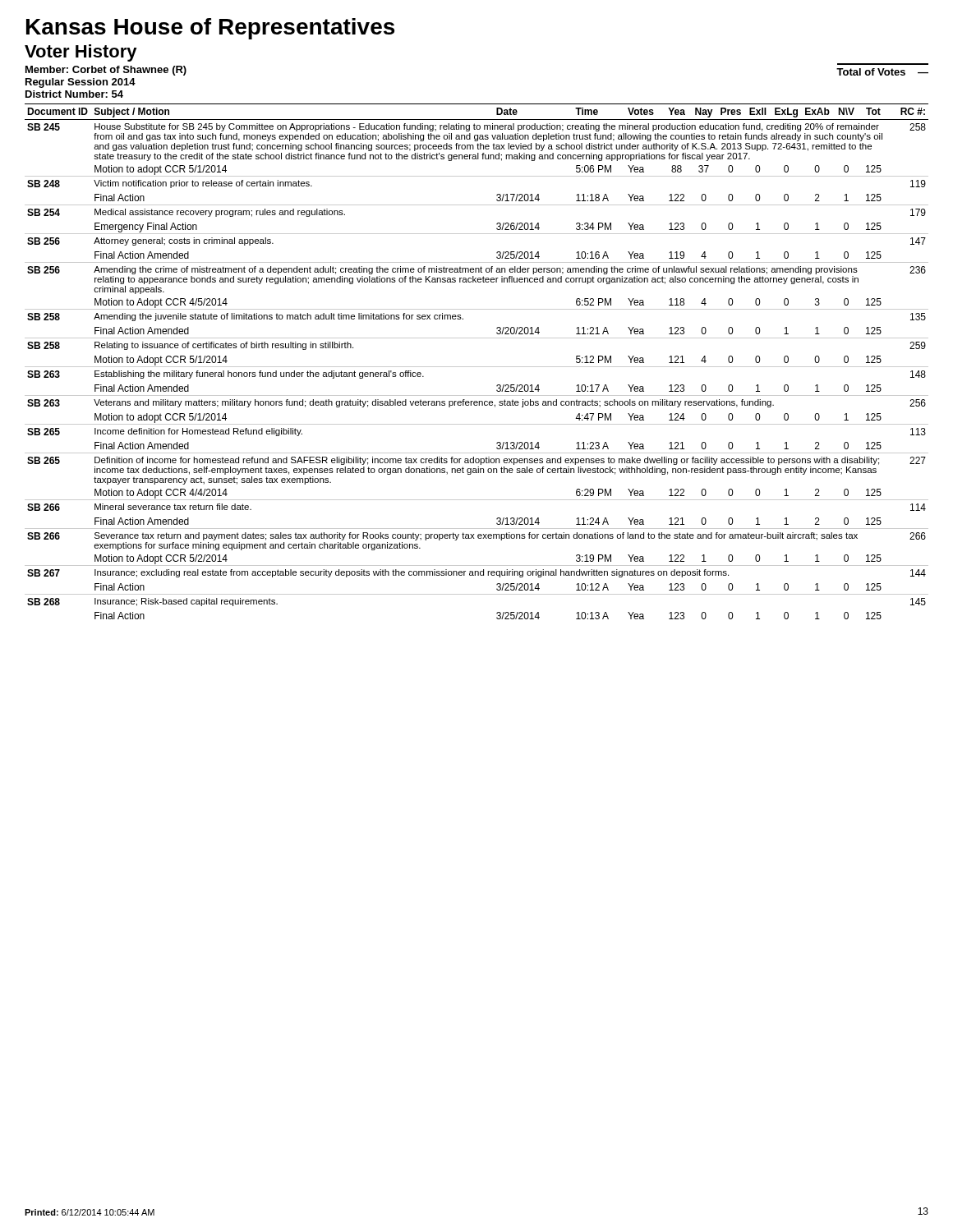Select the table
The width and height of the screenshot is (953, 1232).
[476, 363]
